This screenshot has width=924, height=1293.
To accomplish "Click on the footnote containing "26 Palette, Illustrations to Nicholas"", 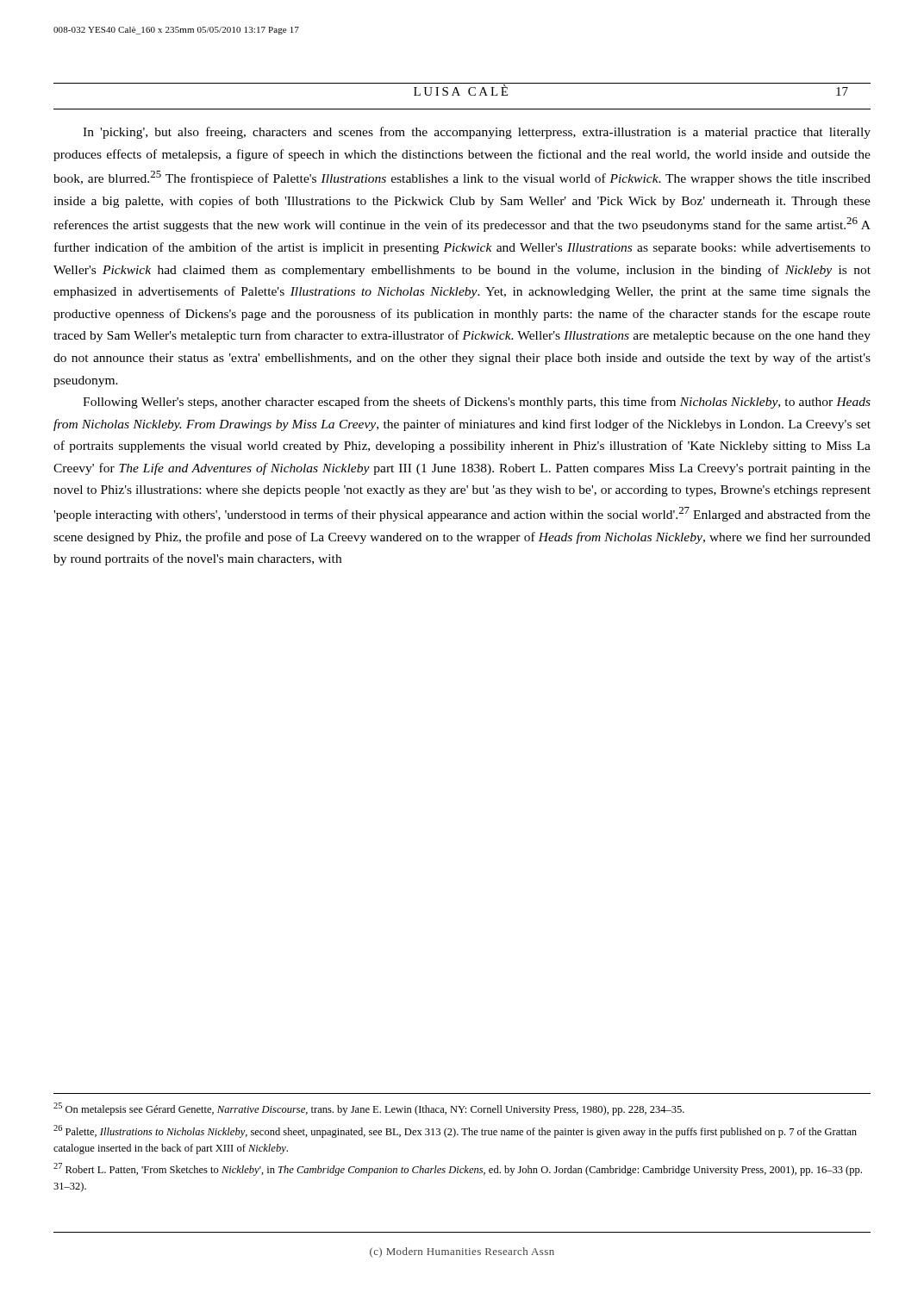I will [462, 1139].
